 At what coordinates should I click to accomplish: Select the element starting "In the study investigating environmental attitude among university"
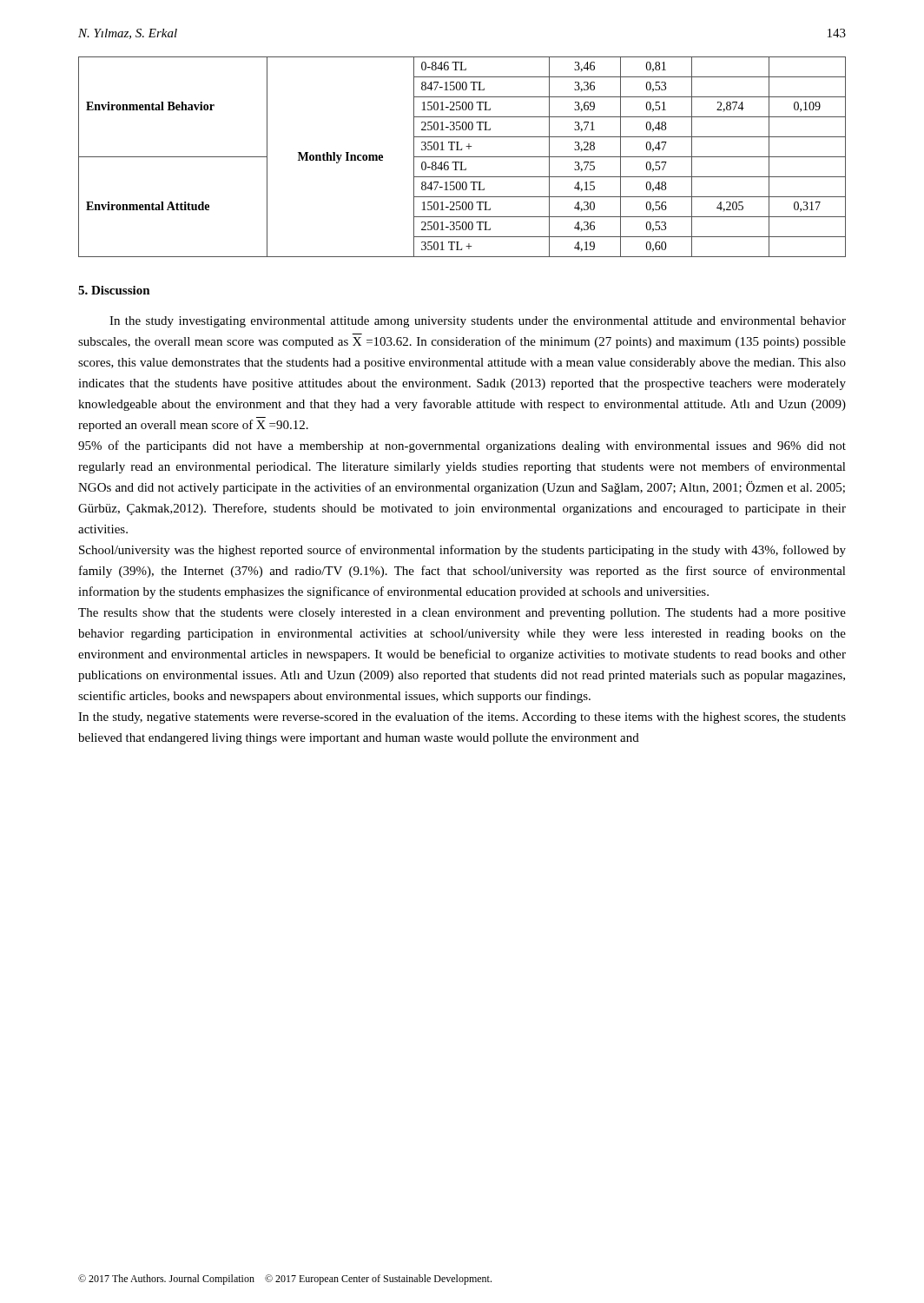(x=462, y=373)
